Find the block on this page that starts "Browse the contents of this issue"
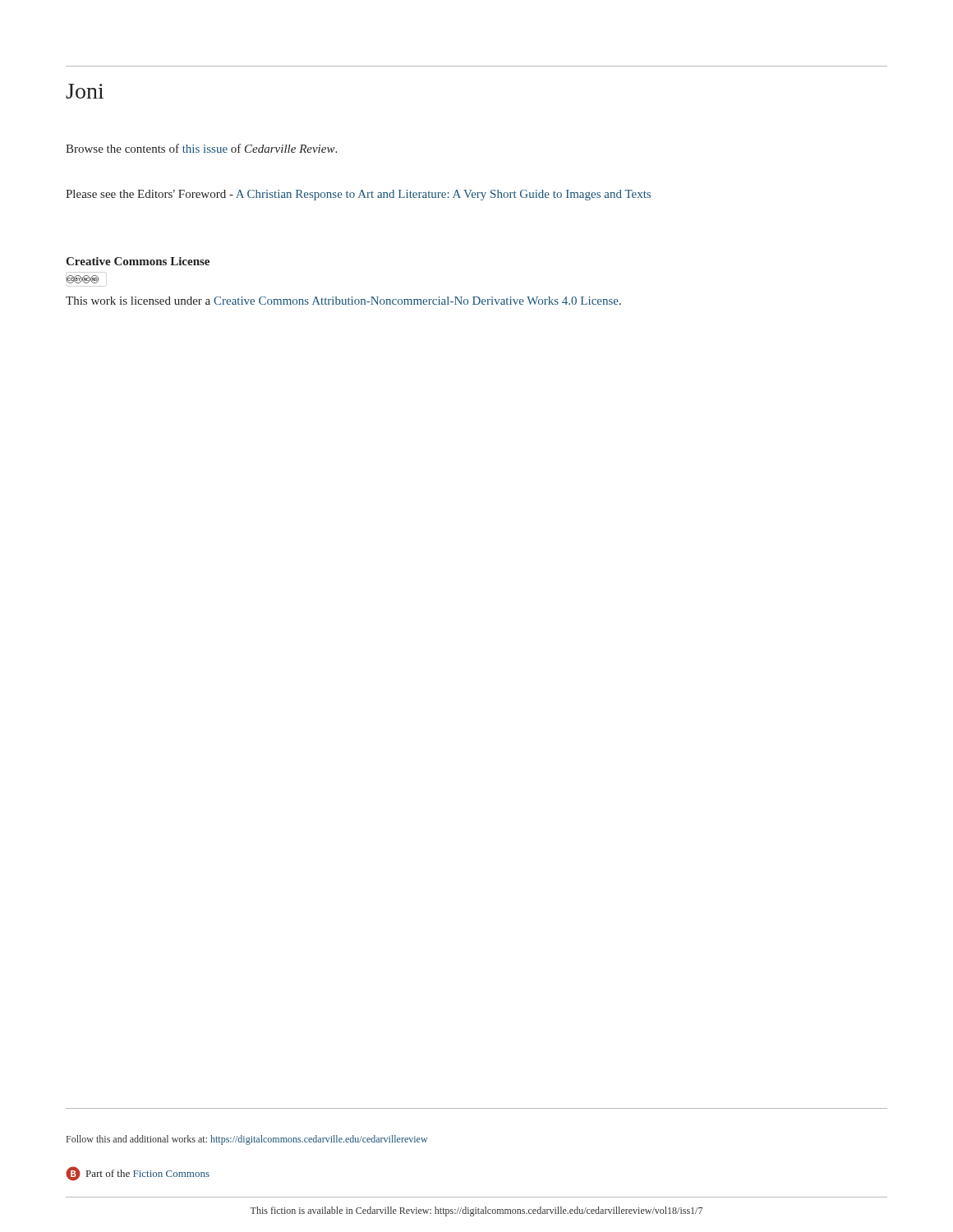This screenshot has height=1232, width=953. pyautogui.click(x=202, y=149)
